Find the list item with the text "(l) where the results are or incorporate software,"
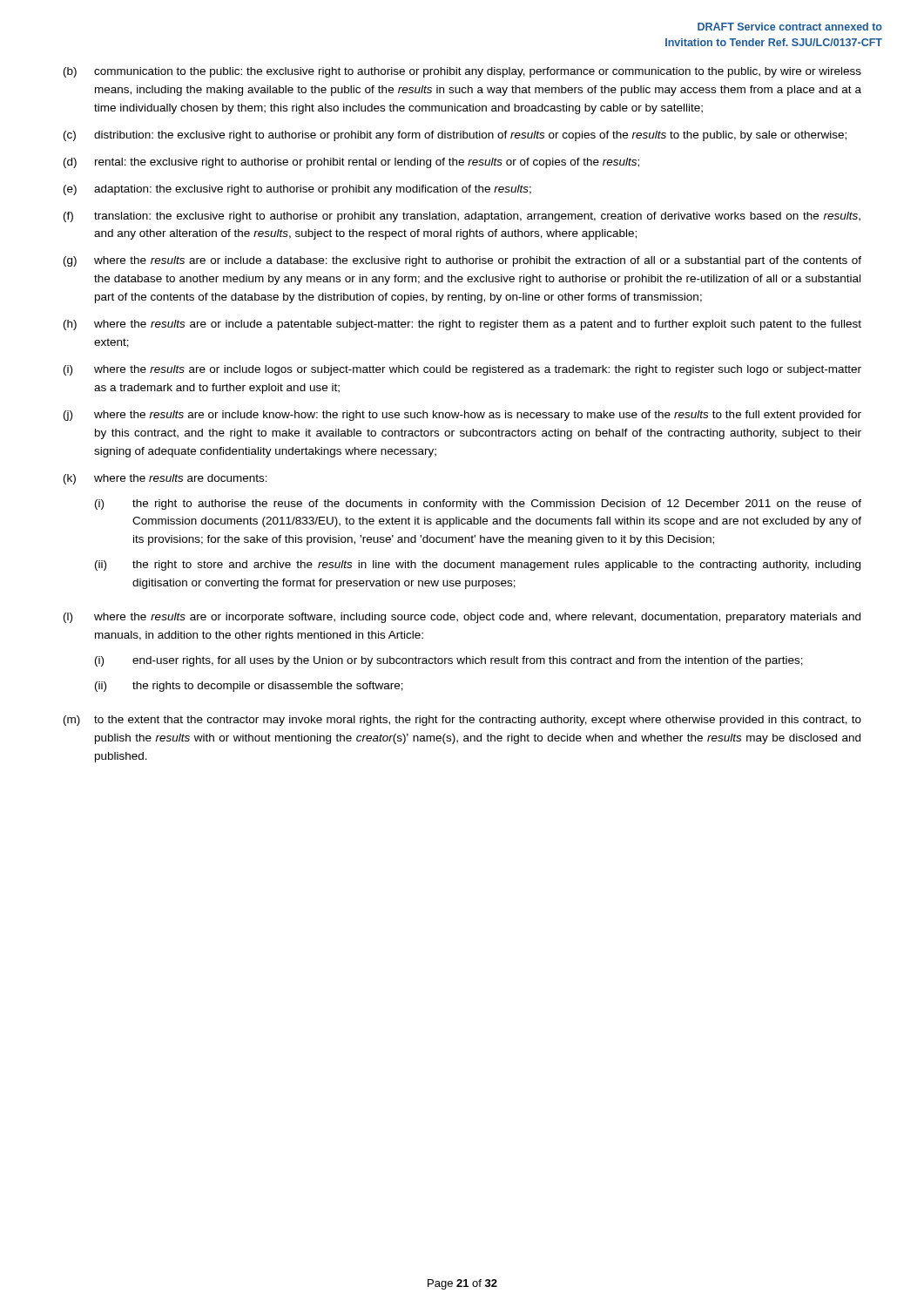Viewport: 924px width, 1307px height. tap(462, 655)
